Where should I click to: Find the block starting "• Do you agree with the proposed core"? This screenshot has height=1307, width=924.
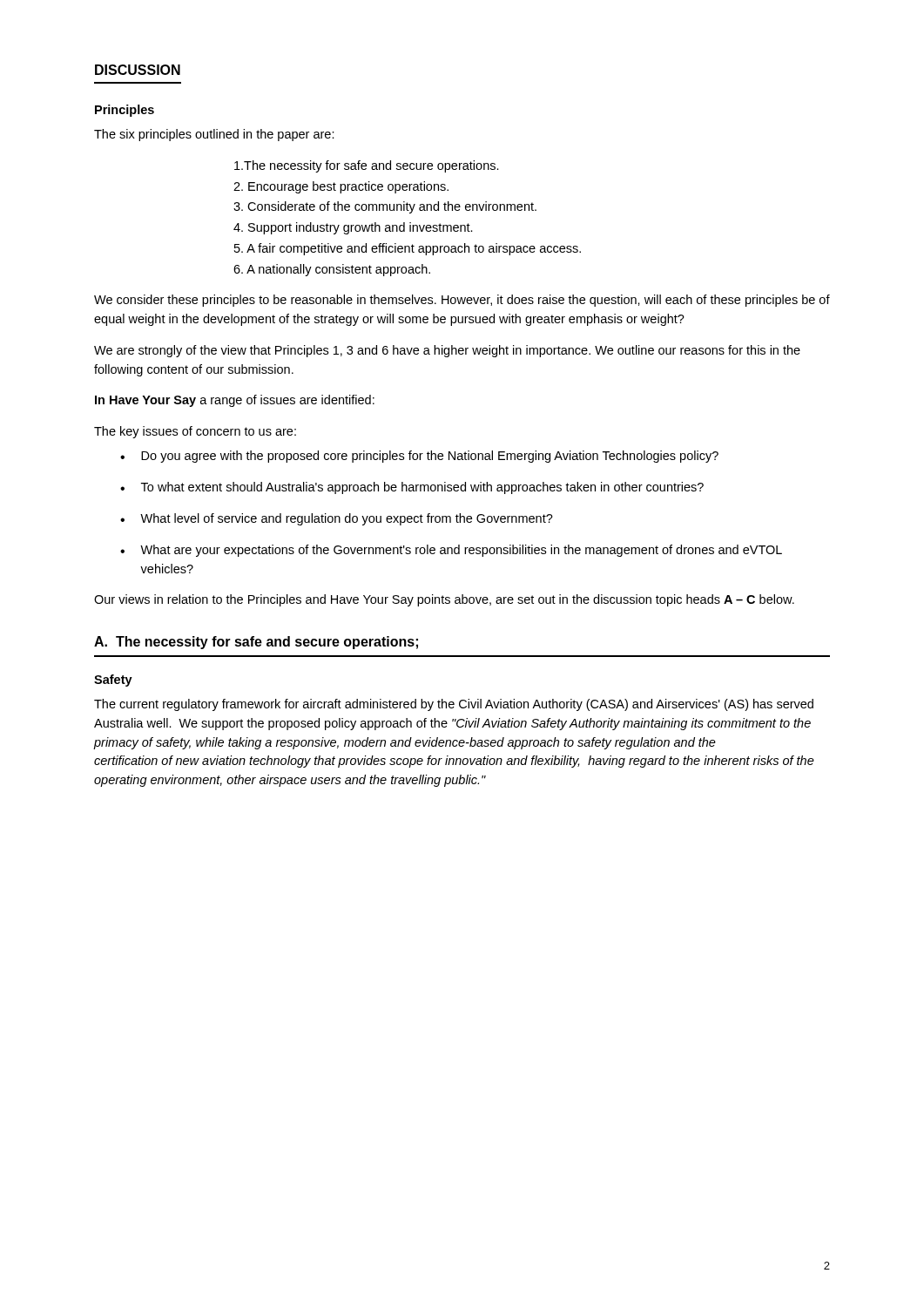(419, 457)
